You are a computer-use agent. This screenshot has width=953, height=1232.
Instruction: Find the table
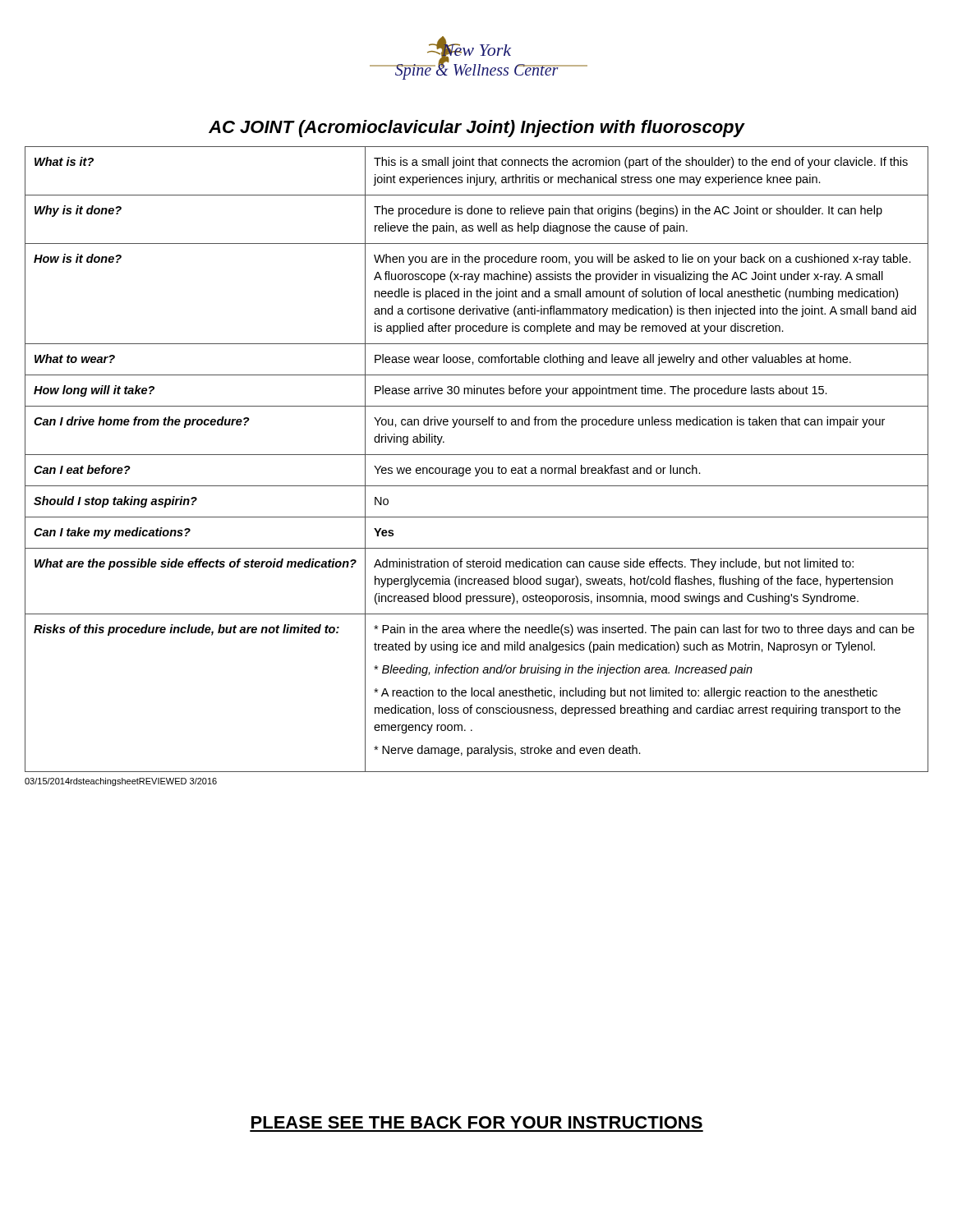point(476,459)
